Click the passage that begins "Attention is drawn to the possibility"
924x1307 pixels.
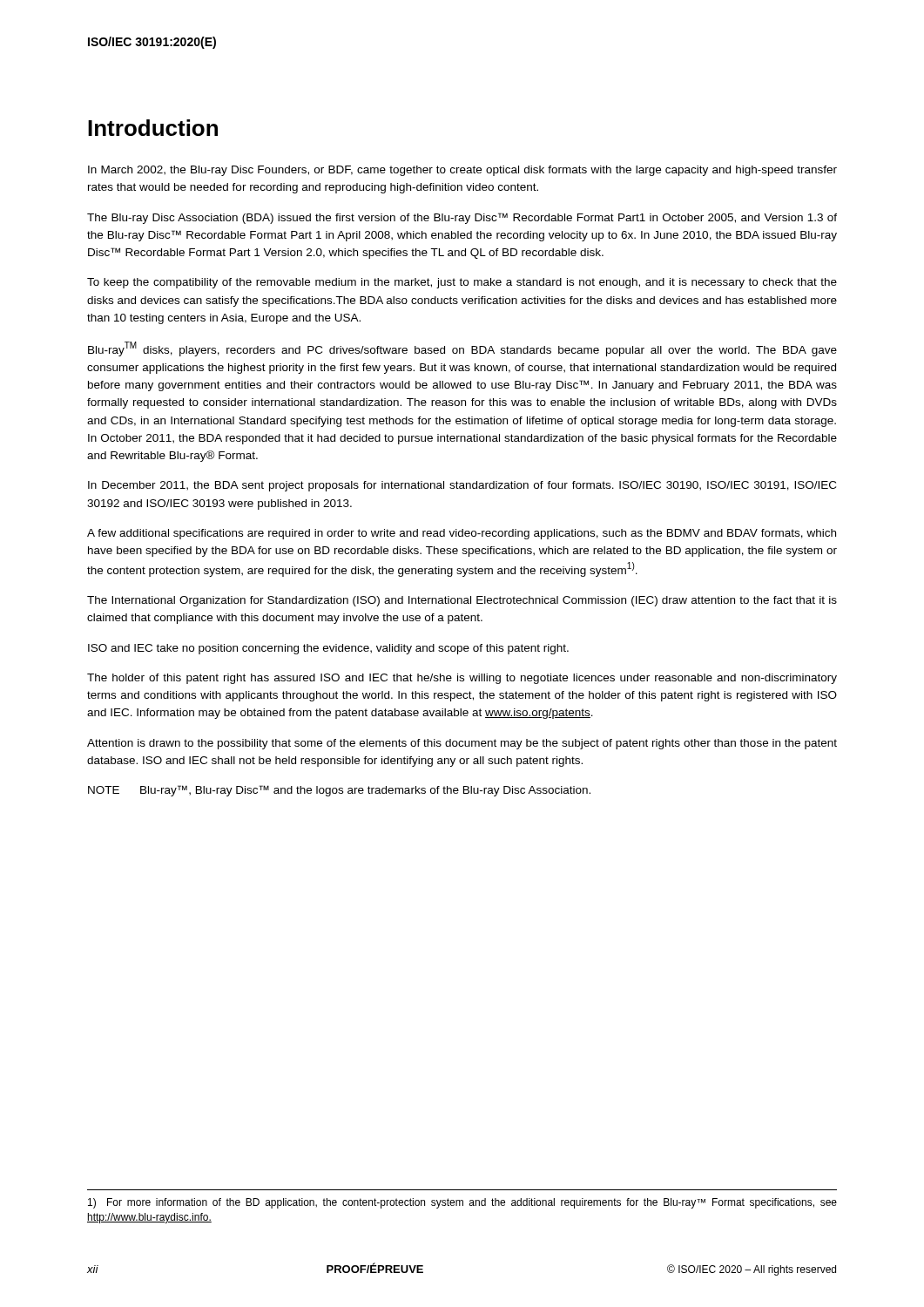coord(462,752)
